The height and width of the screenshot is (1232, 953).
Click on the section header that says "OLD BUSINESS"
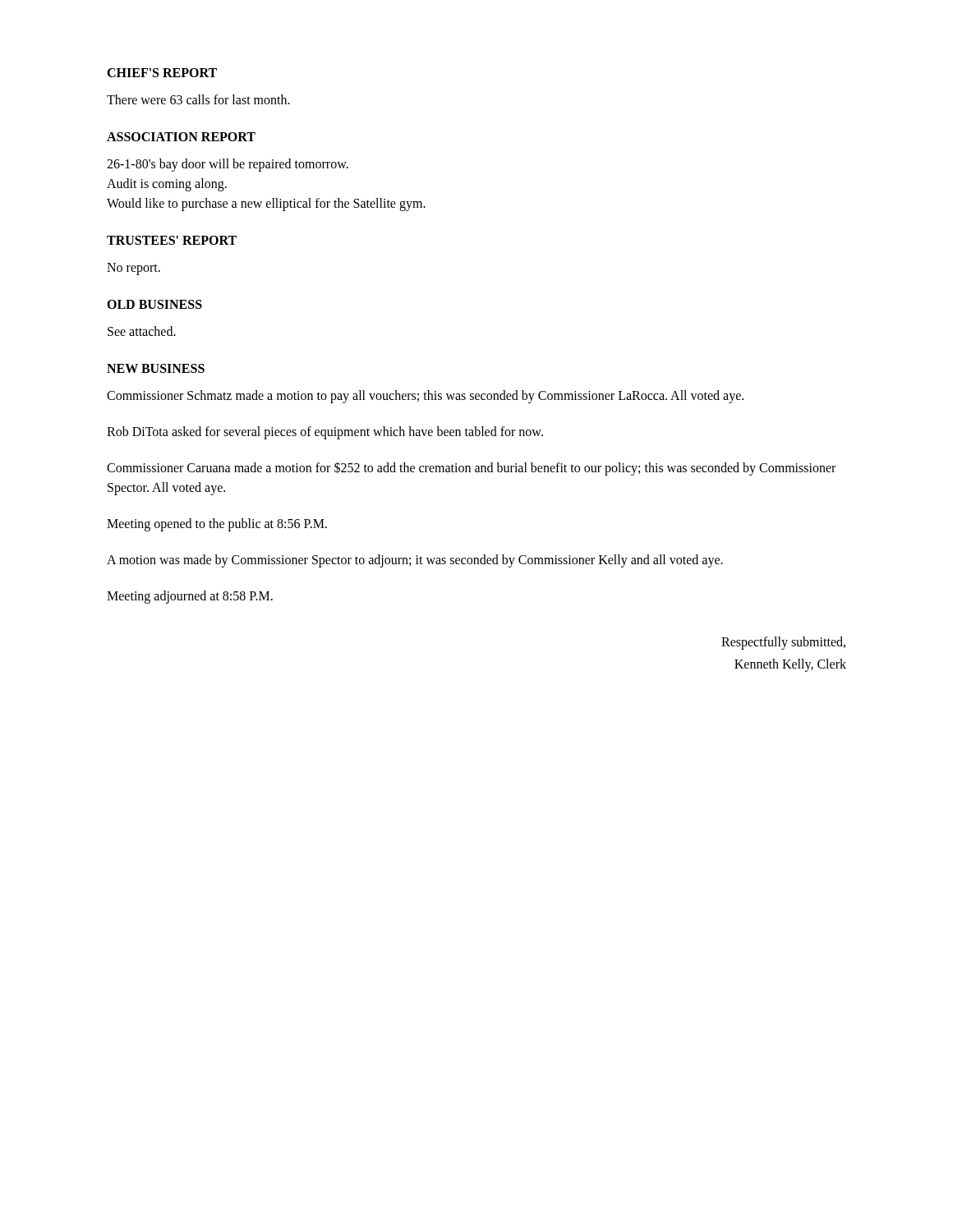click(154, 304)
